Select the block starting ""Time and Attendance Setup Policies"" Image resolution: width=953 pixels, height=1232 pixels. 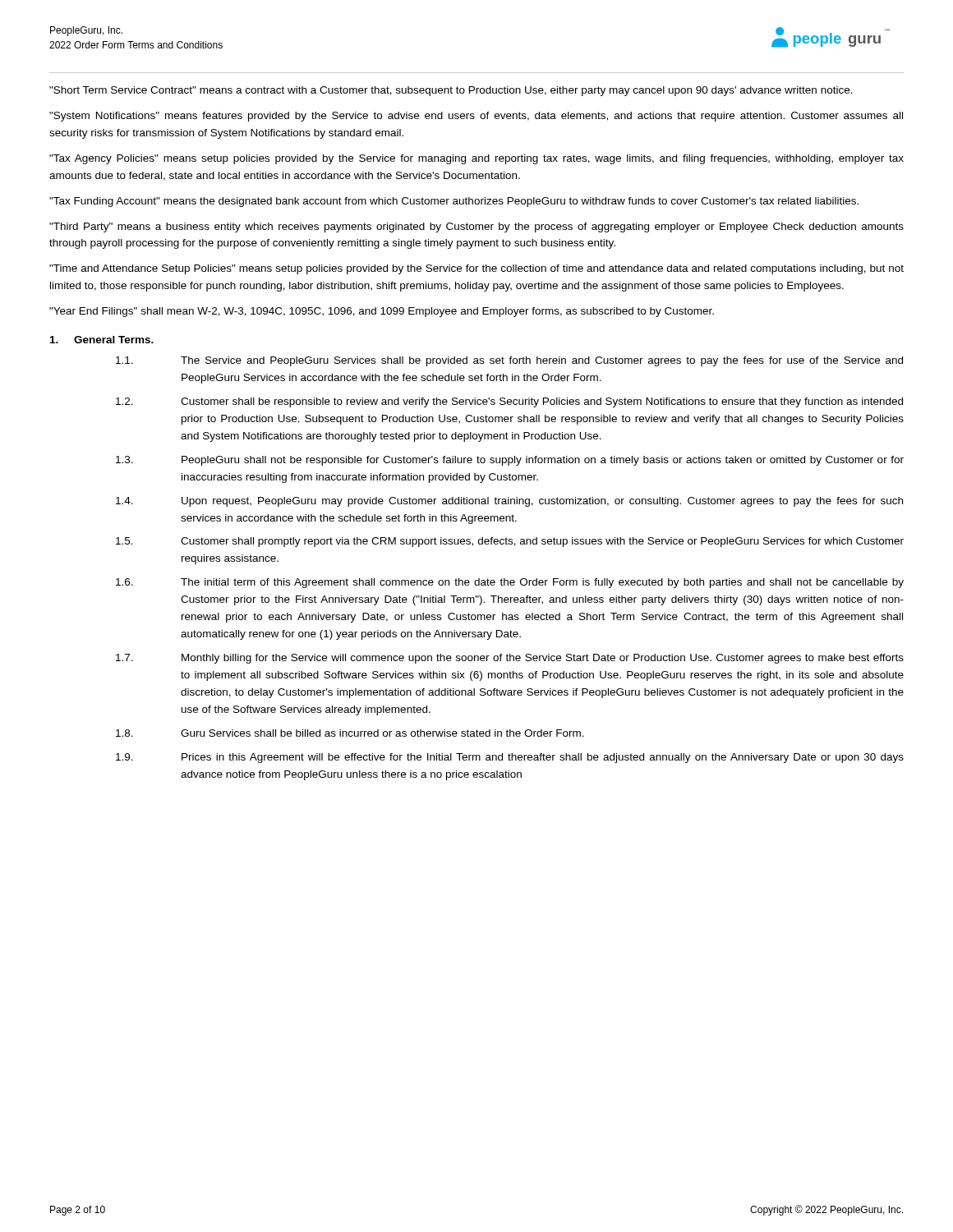click(x=476, y=277)
